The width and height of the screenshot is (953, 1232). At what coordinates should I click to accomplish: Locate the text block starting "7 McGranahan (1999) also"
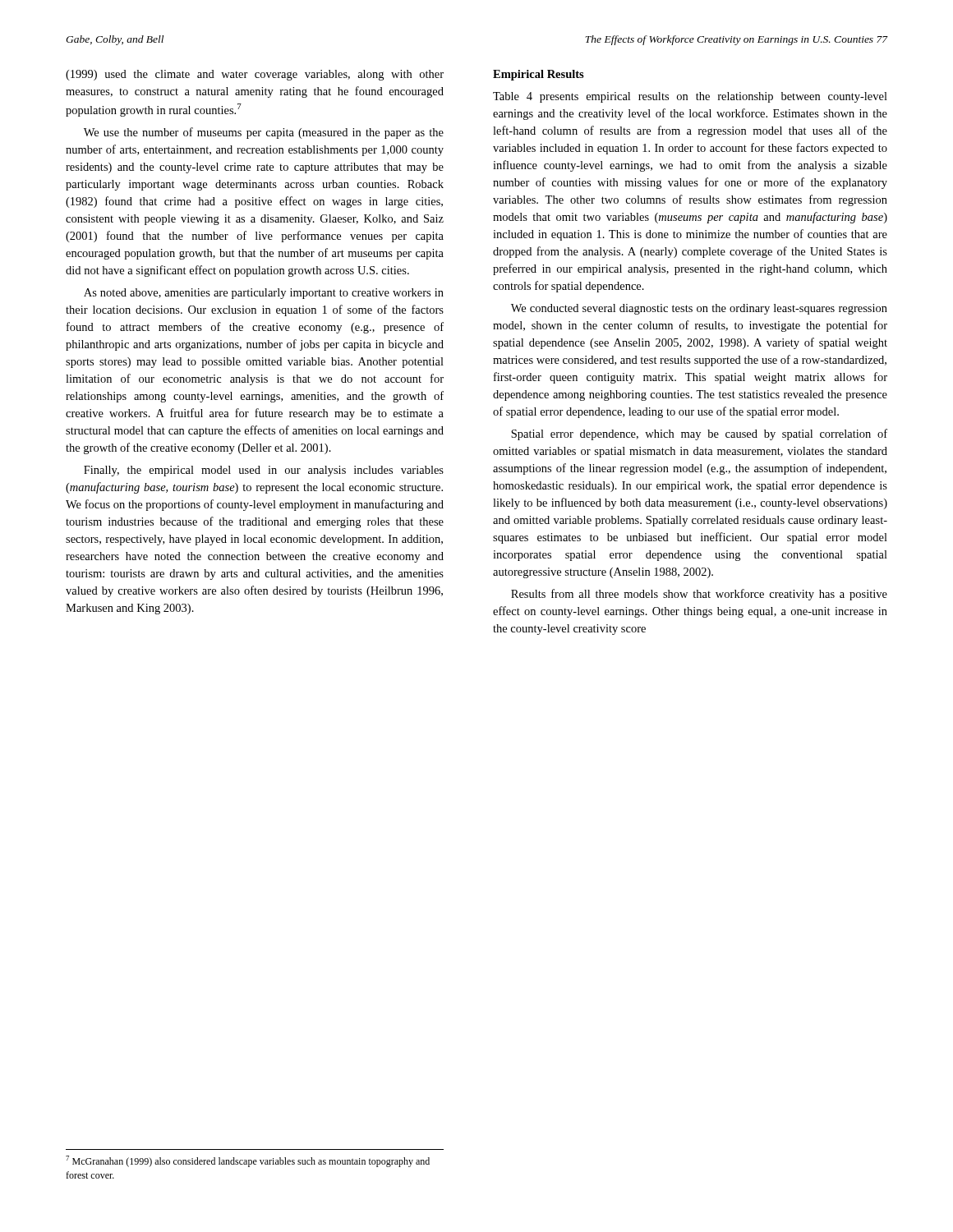coord(248,1168)
